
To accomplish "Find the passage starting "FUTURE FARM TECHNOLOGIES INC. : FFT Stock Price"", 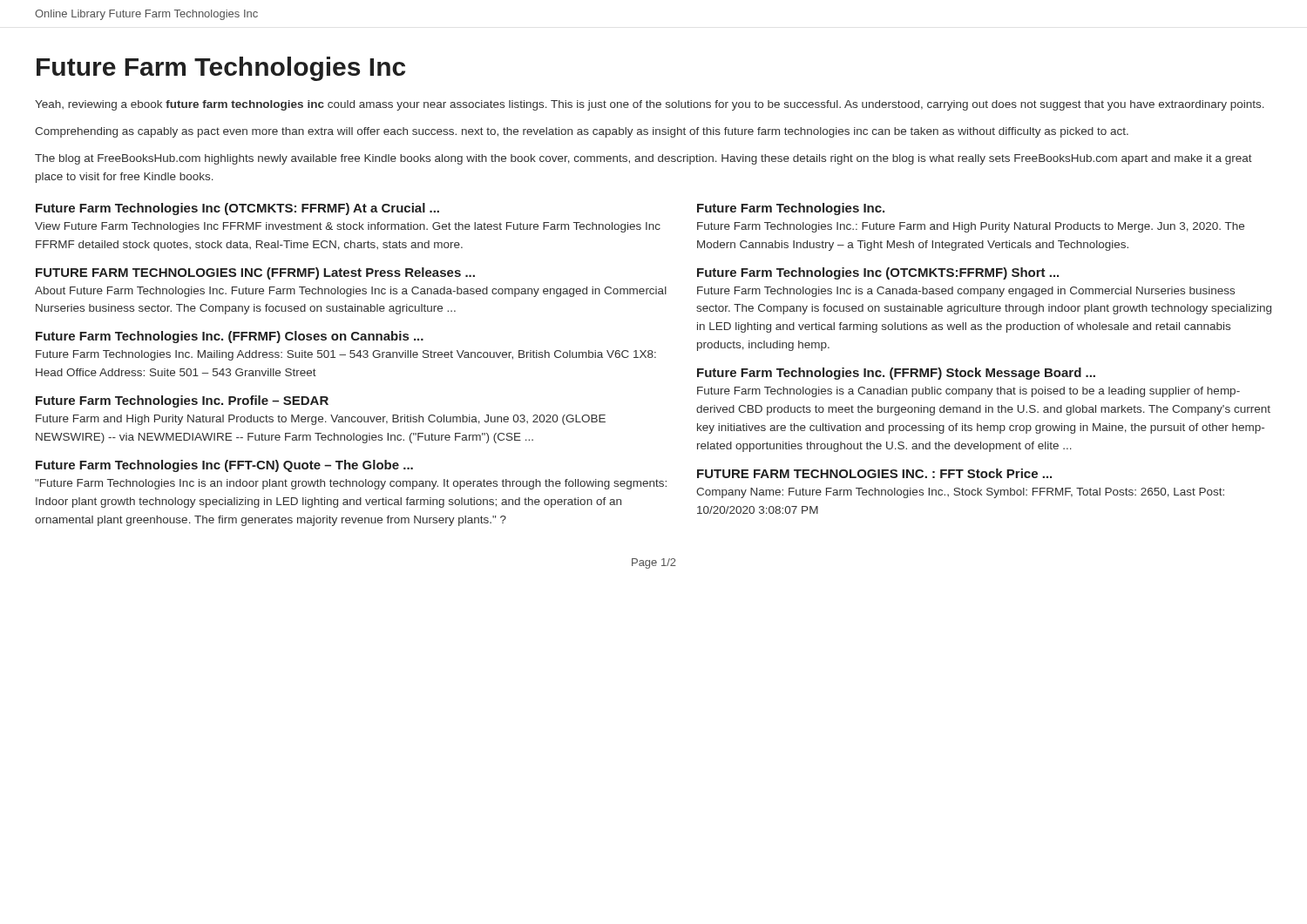I will click(x=875, y=473).
